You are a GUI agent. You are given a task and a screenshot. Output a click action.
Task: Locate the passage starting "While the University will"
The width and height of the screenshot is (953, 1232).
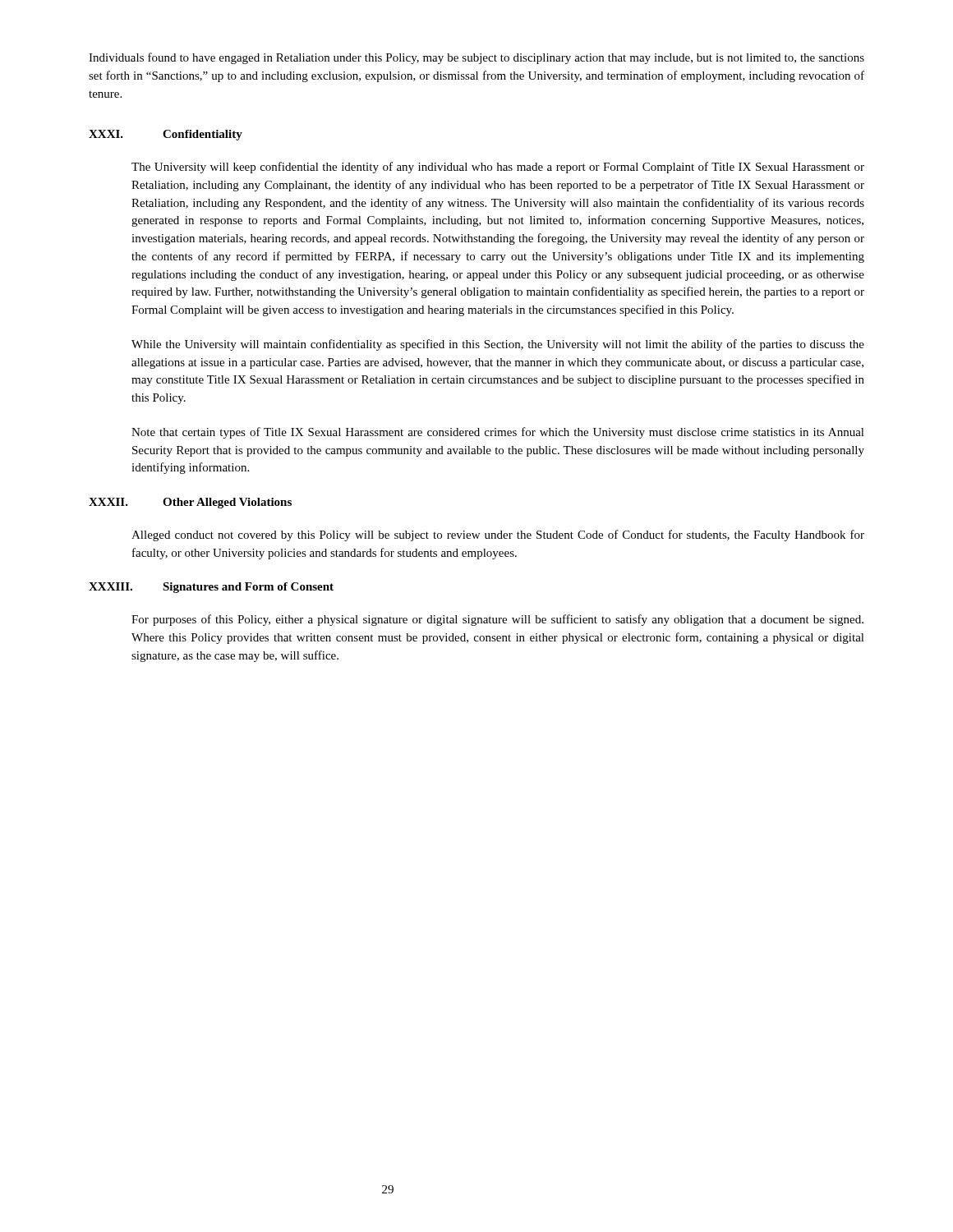click(498, 371)
